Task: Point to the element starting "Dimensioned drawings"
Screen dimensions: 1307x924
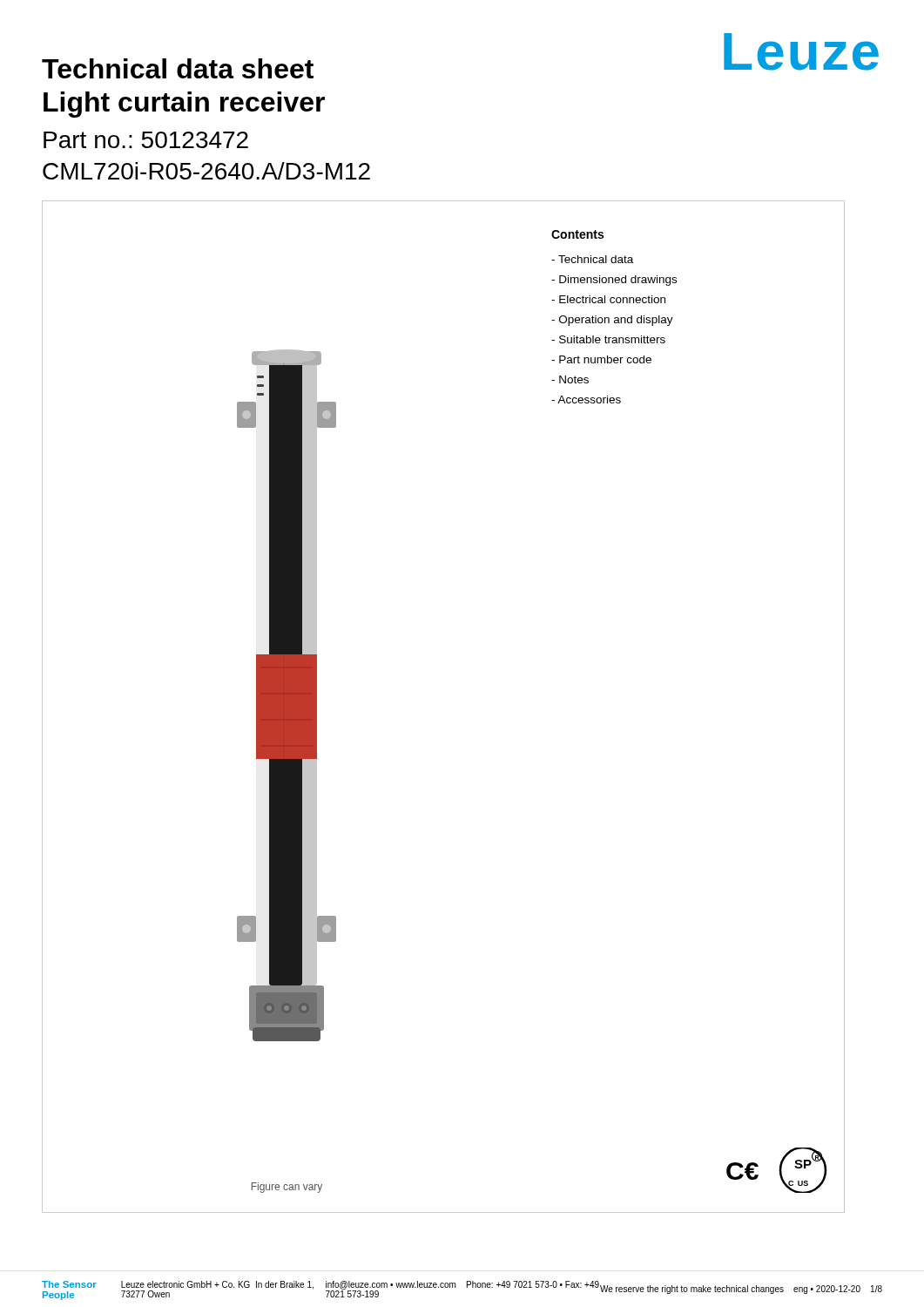Action: tap(614, 279)
